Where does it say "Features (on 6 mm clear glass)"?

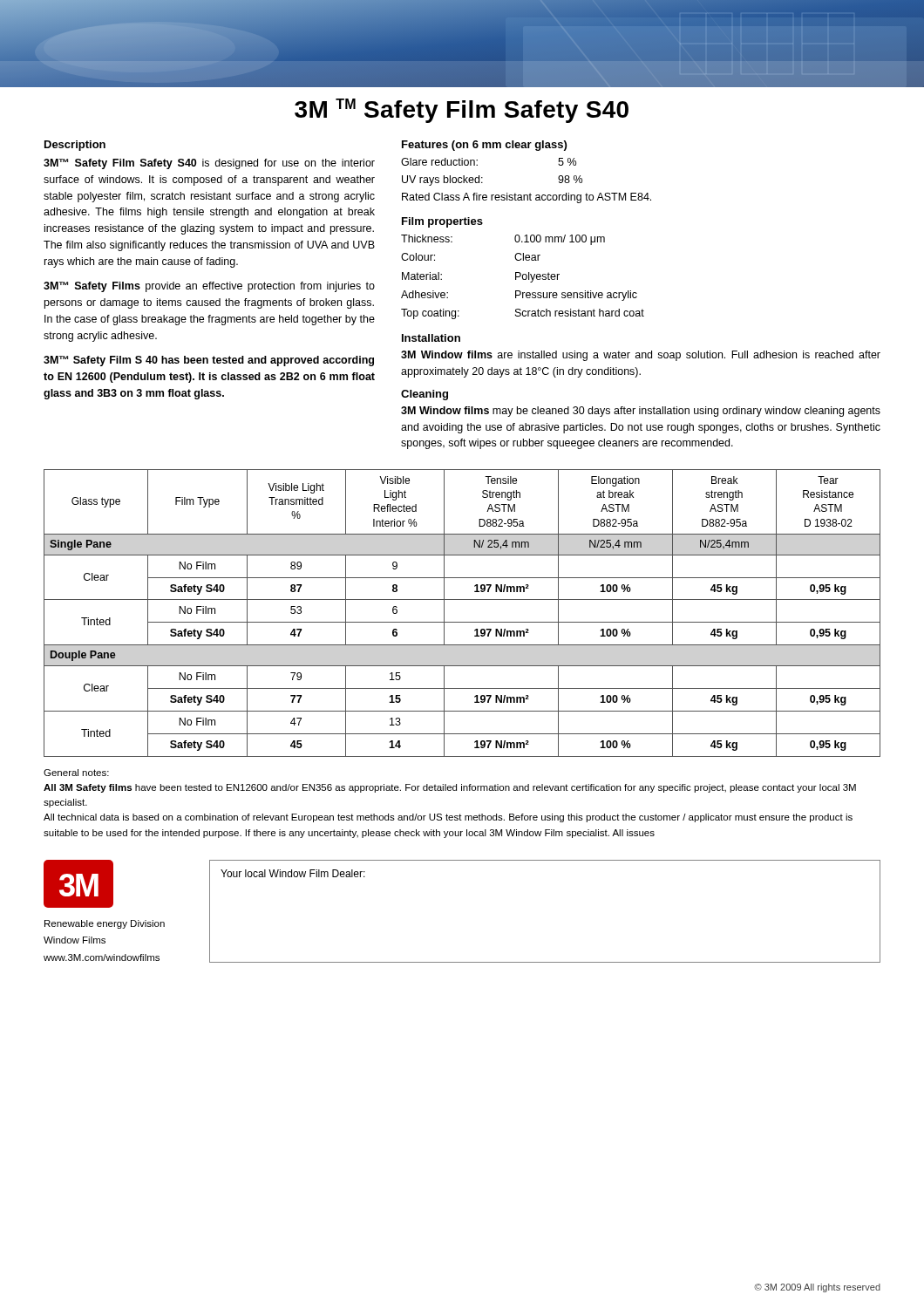pos(484,144)
